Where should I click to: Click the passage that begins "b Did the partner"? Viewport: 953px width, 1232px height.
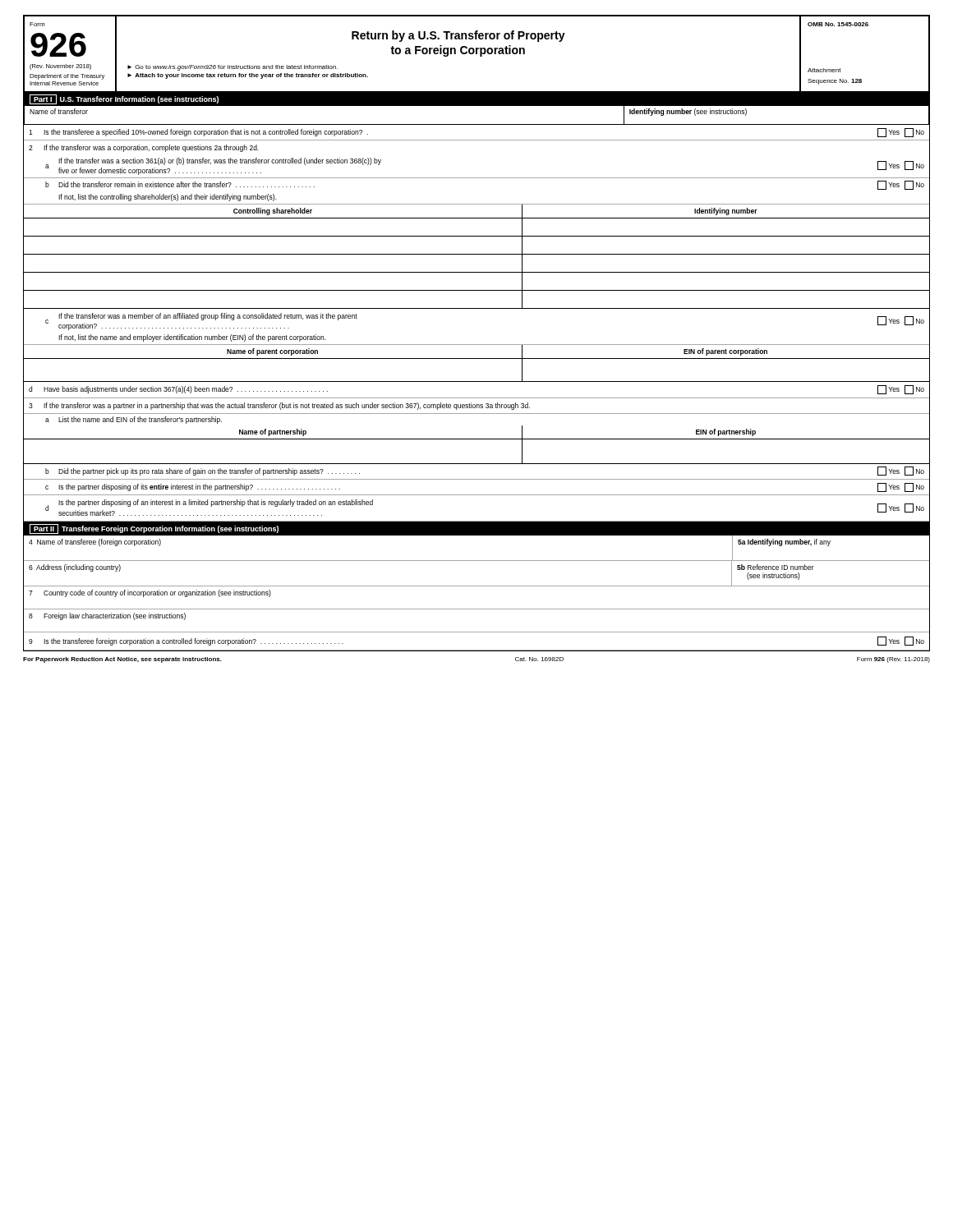[485, 471]
